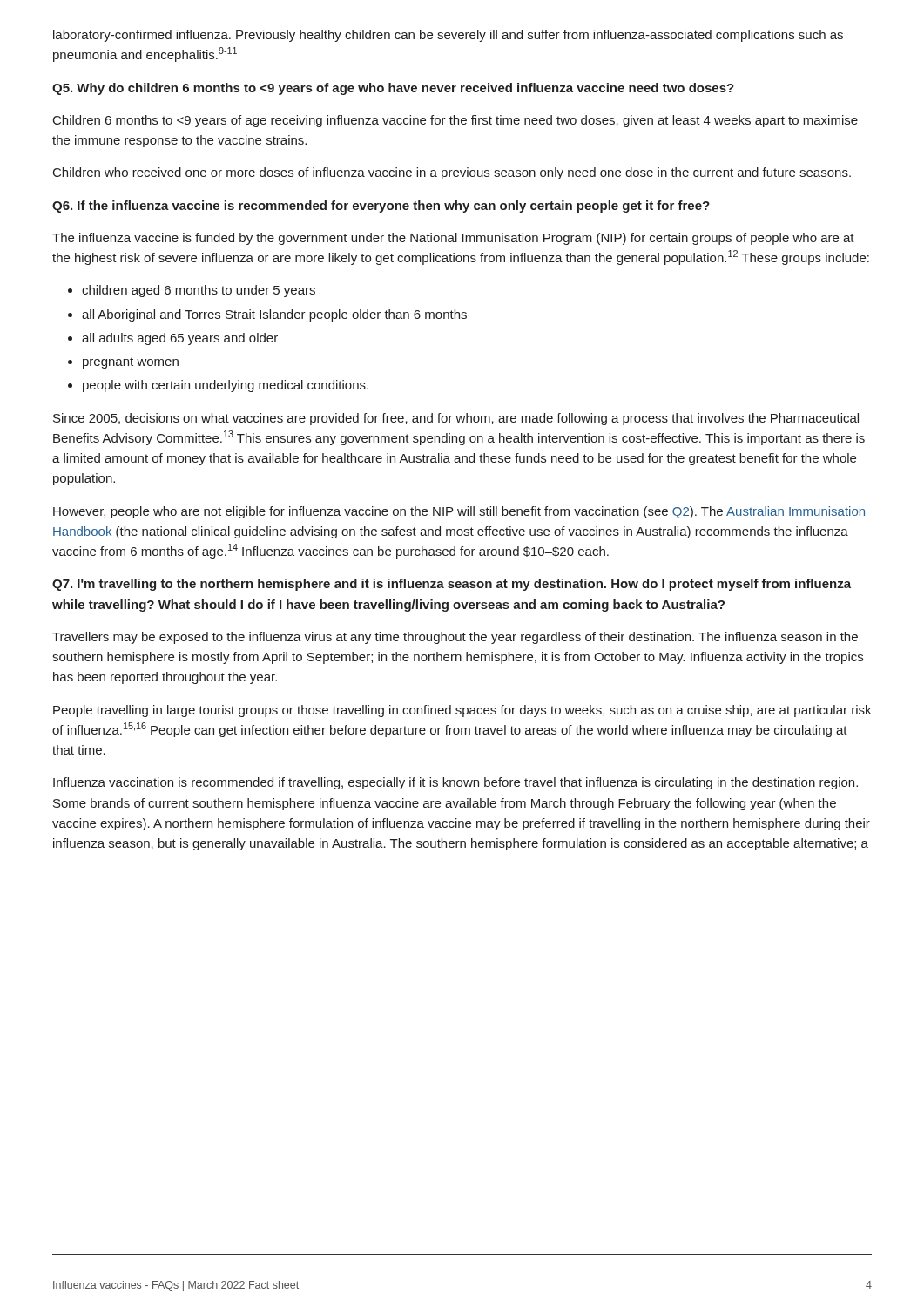Where does it say "pregnant women"?
The height and width of the screenshot is (1307, 924).
click(123, 363)
